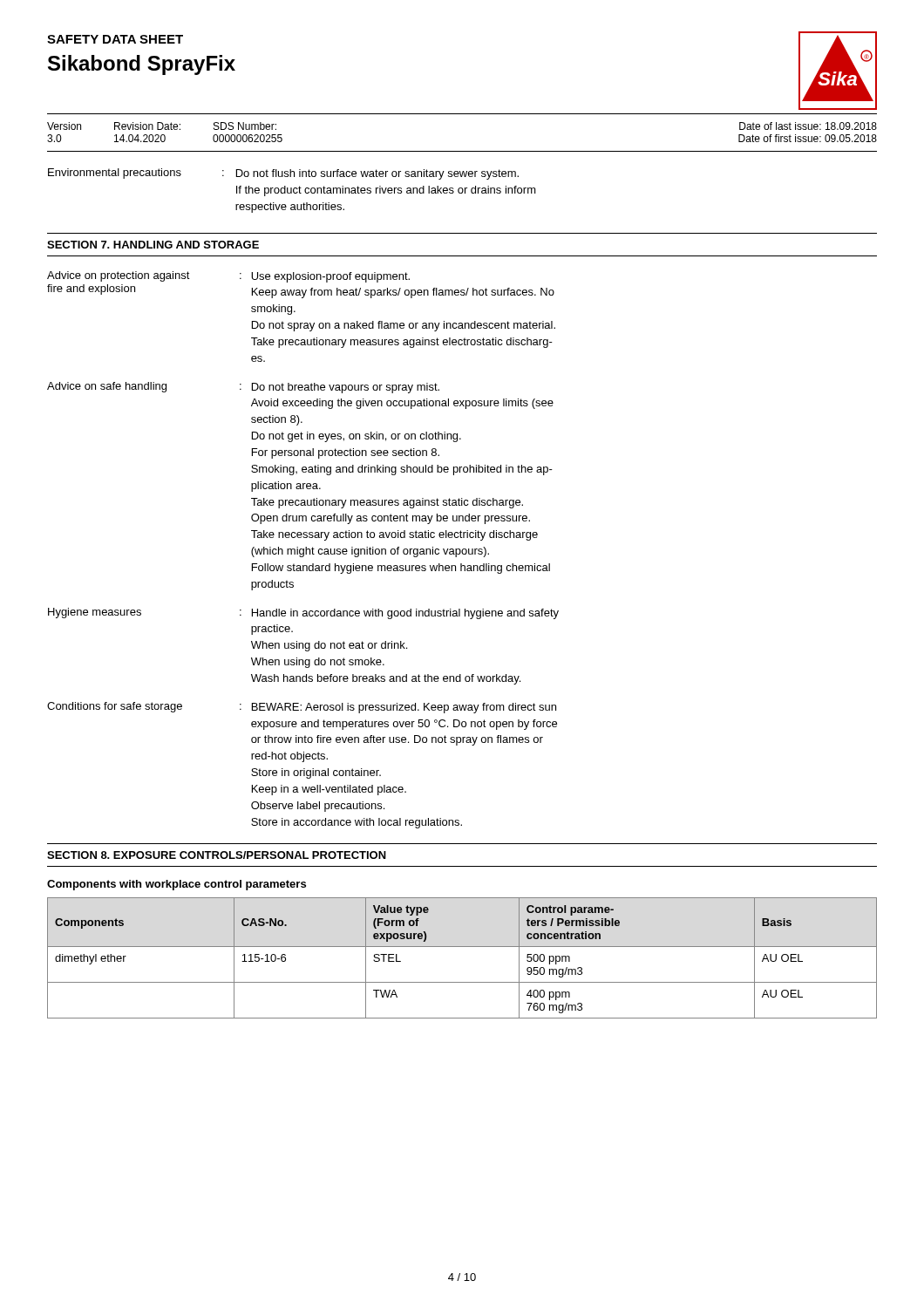Select a logo
The height and width of the screenshot is (1308, 924).
(838, 71)
